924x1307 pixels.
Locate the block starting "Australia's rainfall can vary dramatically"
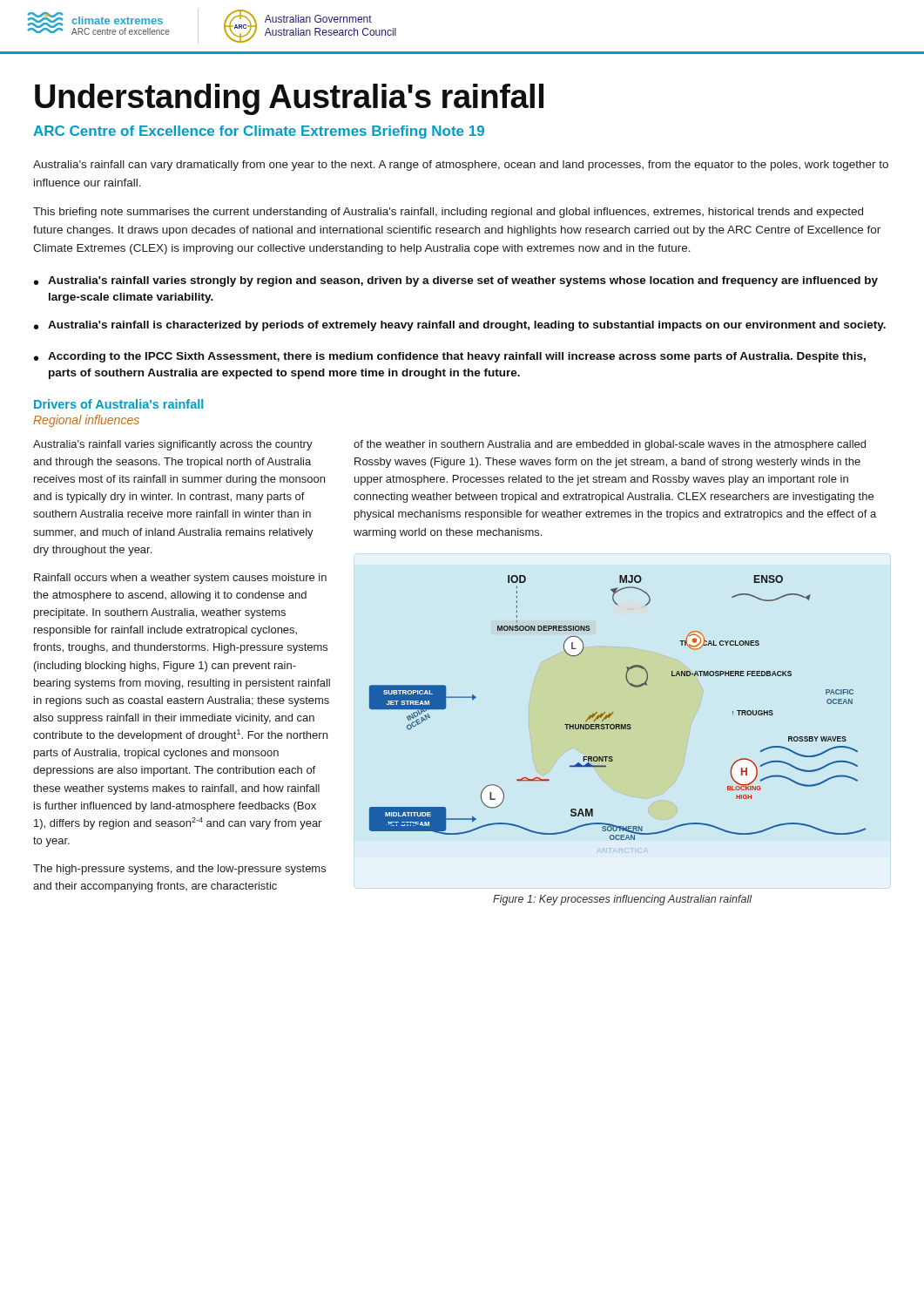461,173
